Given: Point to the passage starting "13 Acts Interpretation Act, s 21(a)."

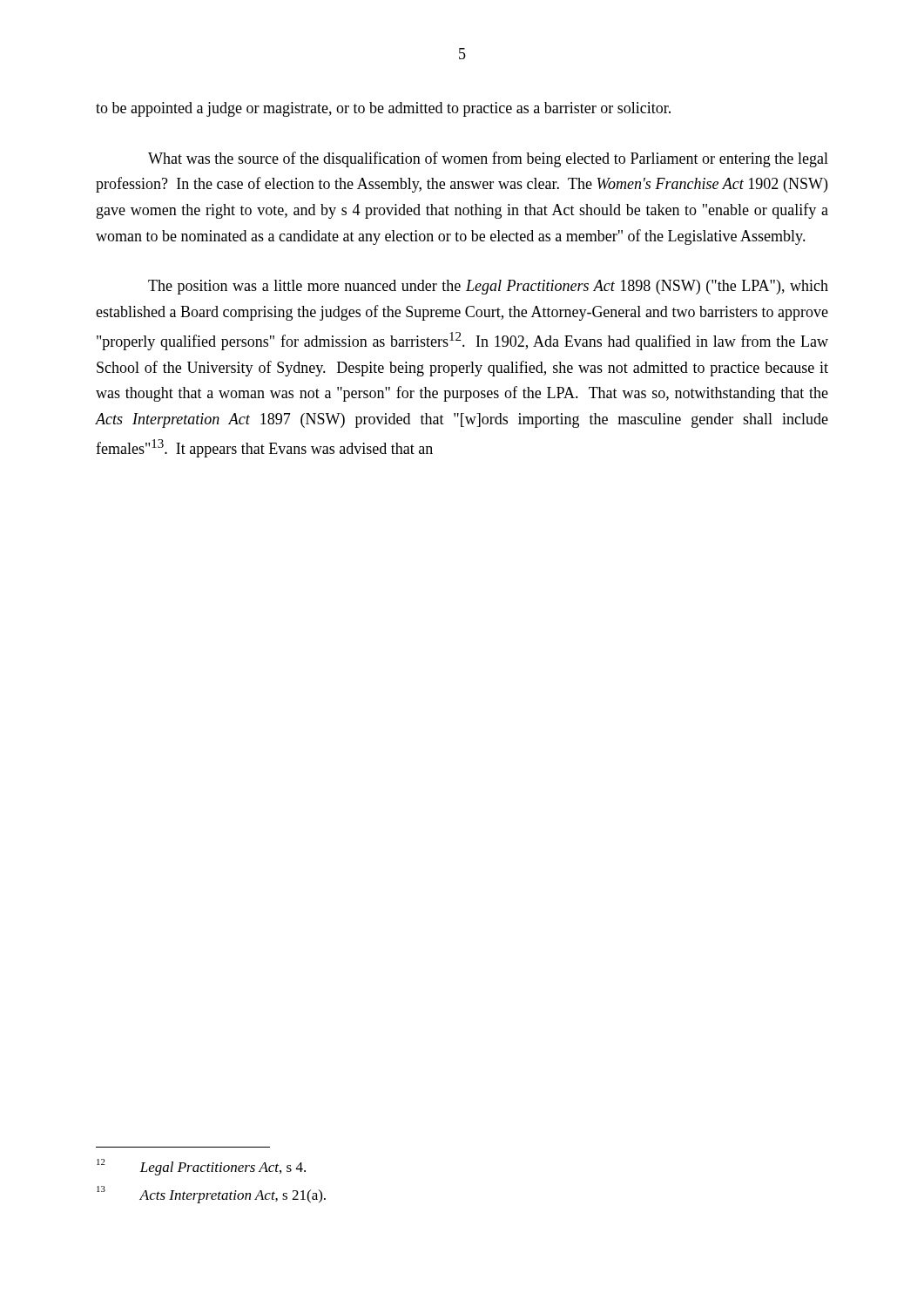Looking at the screenshot, I should click(x=211, y=1195).
